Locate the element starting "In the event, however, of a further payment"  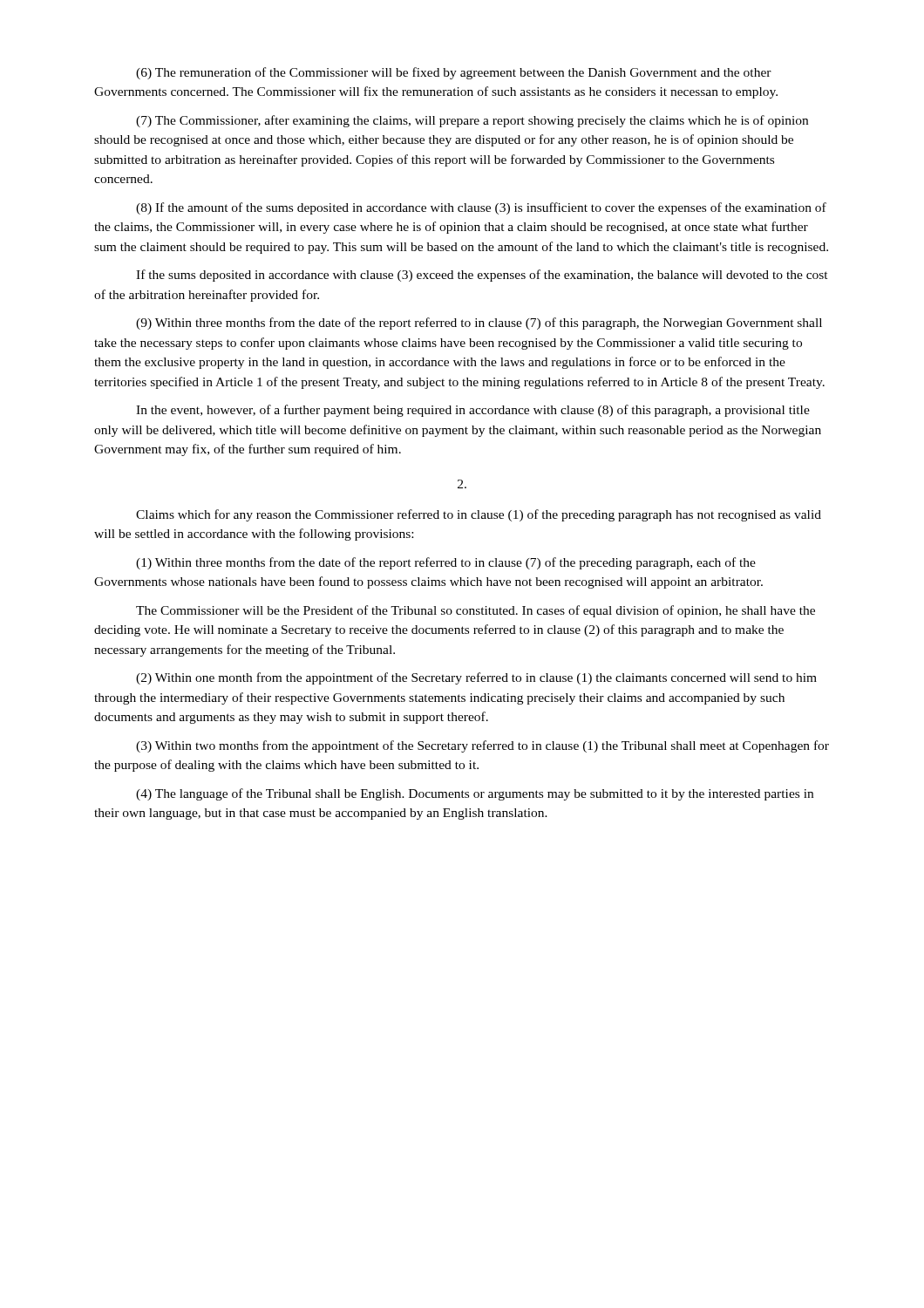462,430
